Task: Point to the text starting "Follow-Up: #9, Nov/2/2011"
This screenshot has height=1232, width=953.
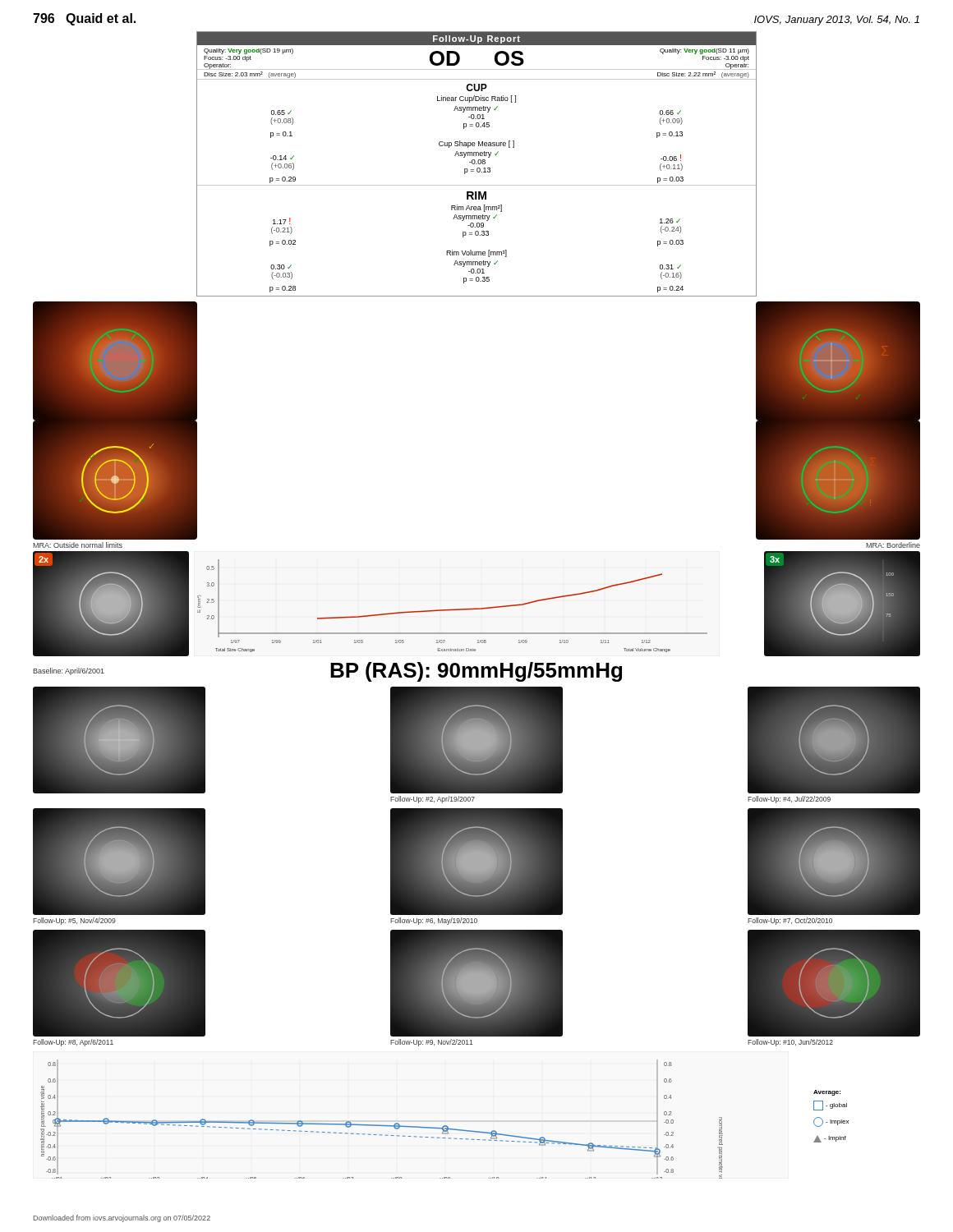Action: (432, 1042)
